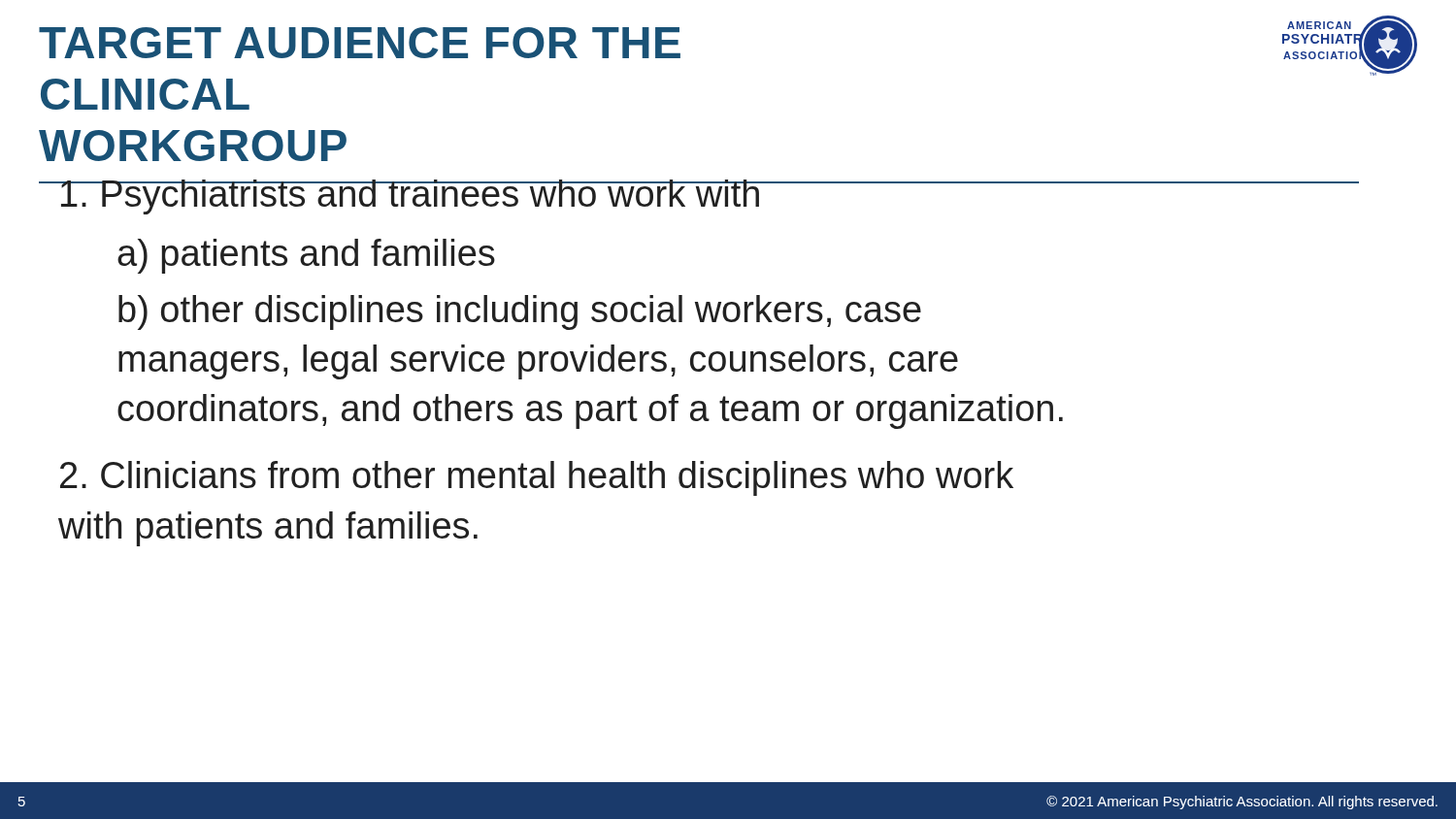Select the list item with the text "a) patients and families"
The width and height of the screenshot is (1456, 819).
click(306, 254)
